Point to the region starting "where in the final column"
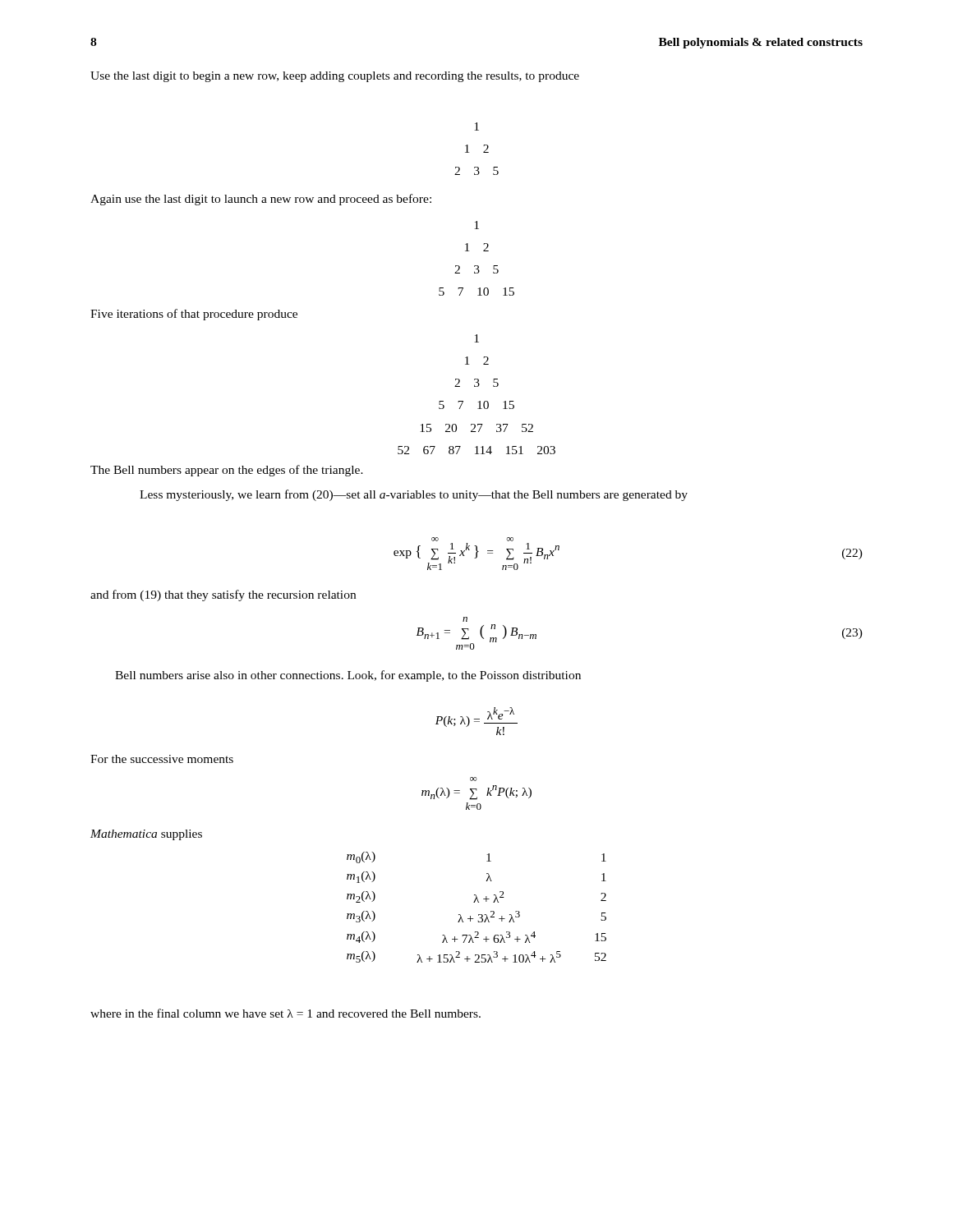953x1232 pixels. pyautogui.click(x=286, y=1013)
